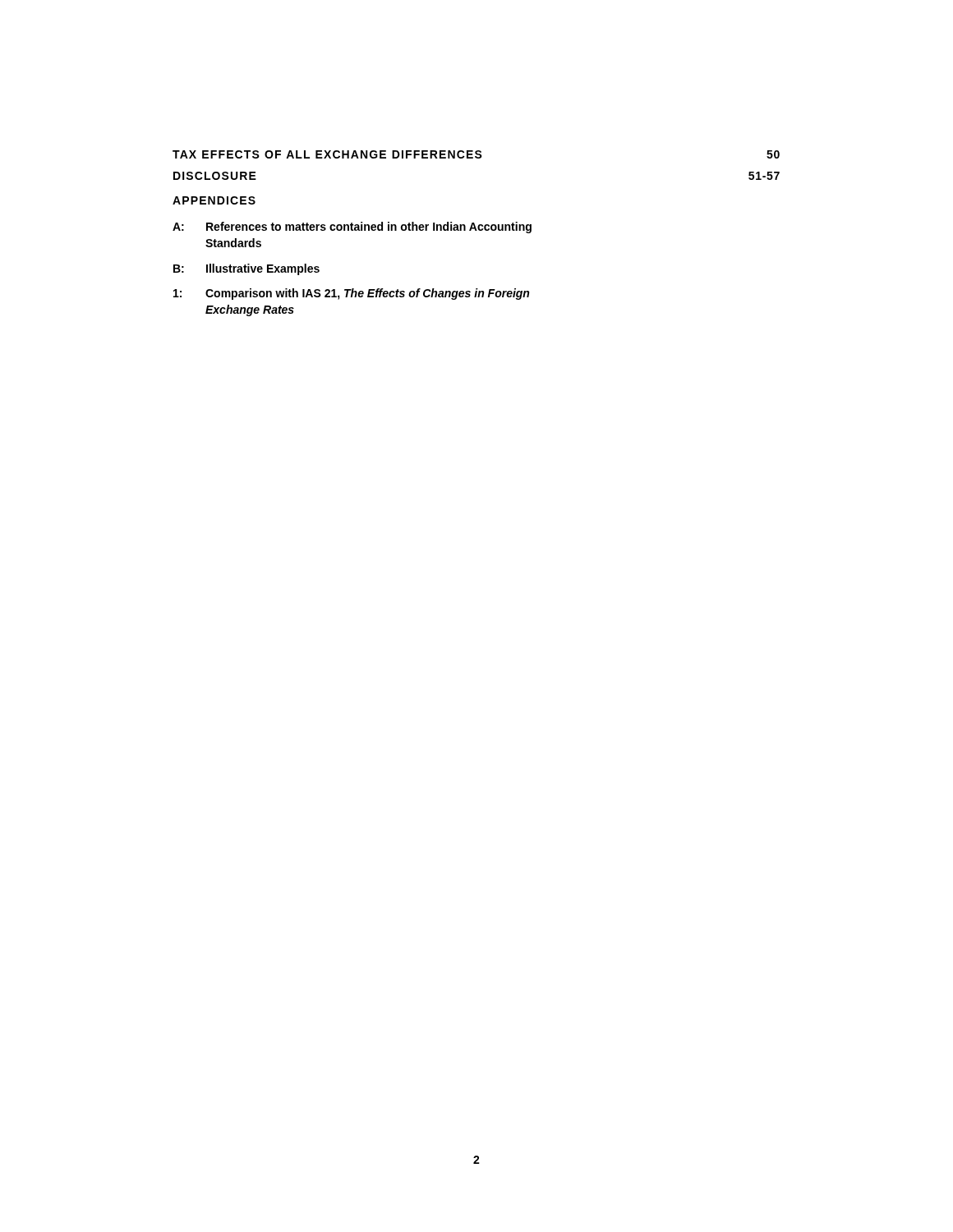Navigate to the region starting "1: Comparison with"
The image size is (953, 1232).
click(x=351, y=302)
